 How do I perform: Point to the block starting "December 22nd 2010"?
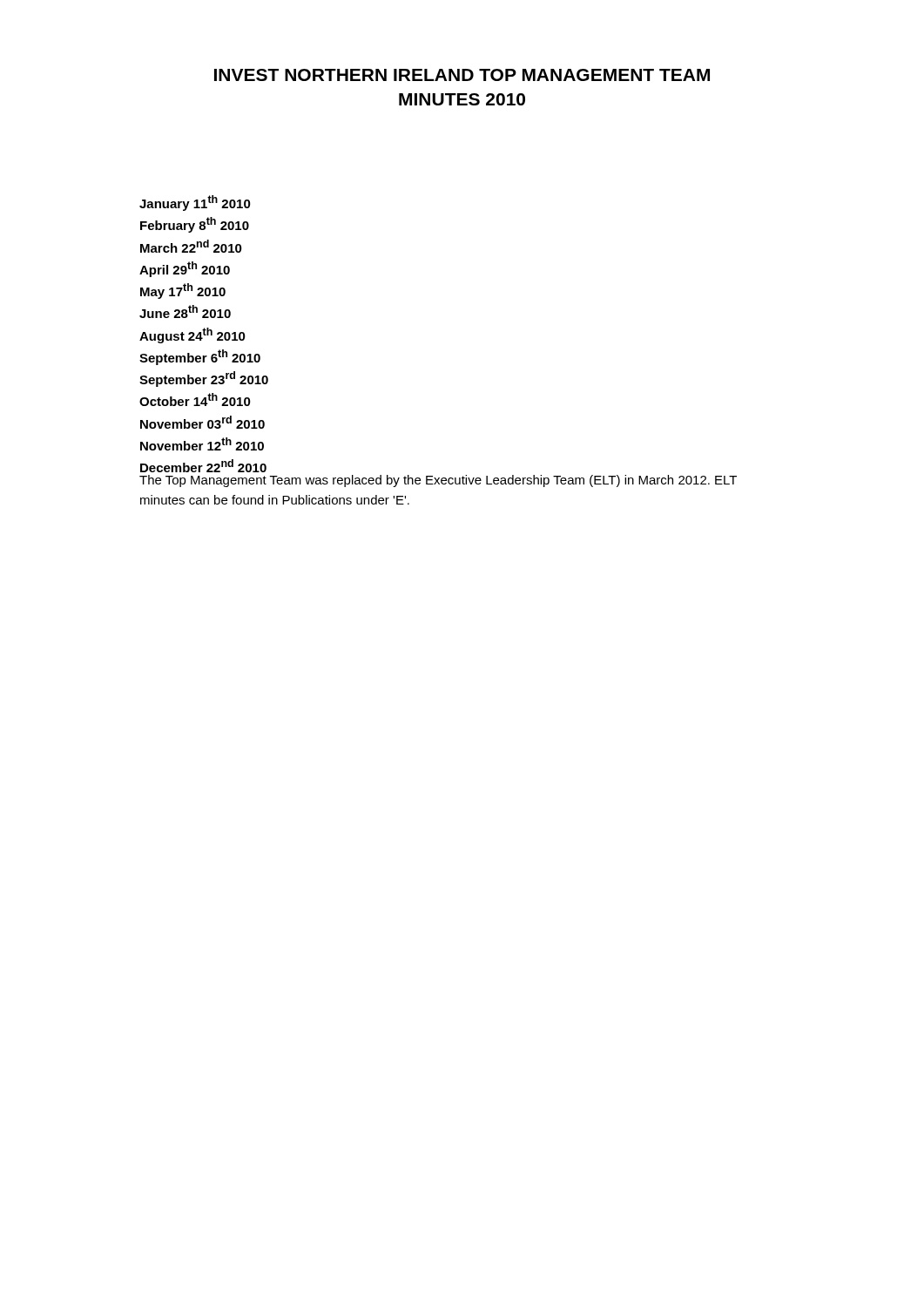click(204, 467)
